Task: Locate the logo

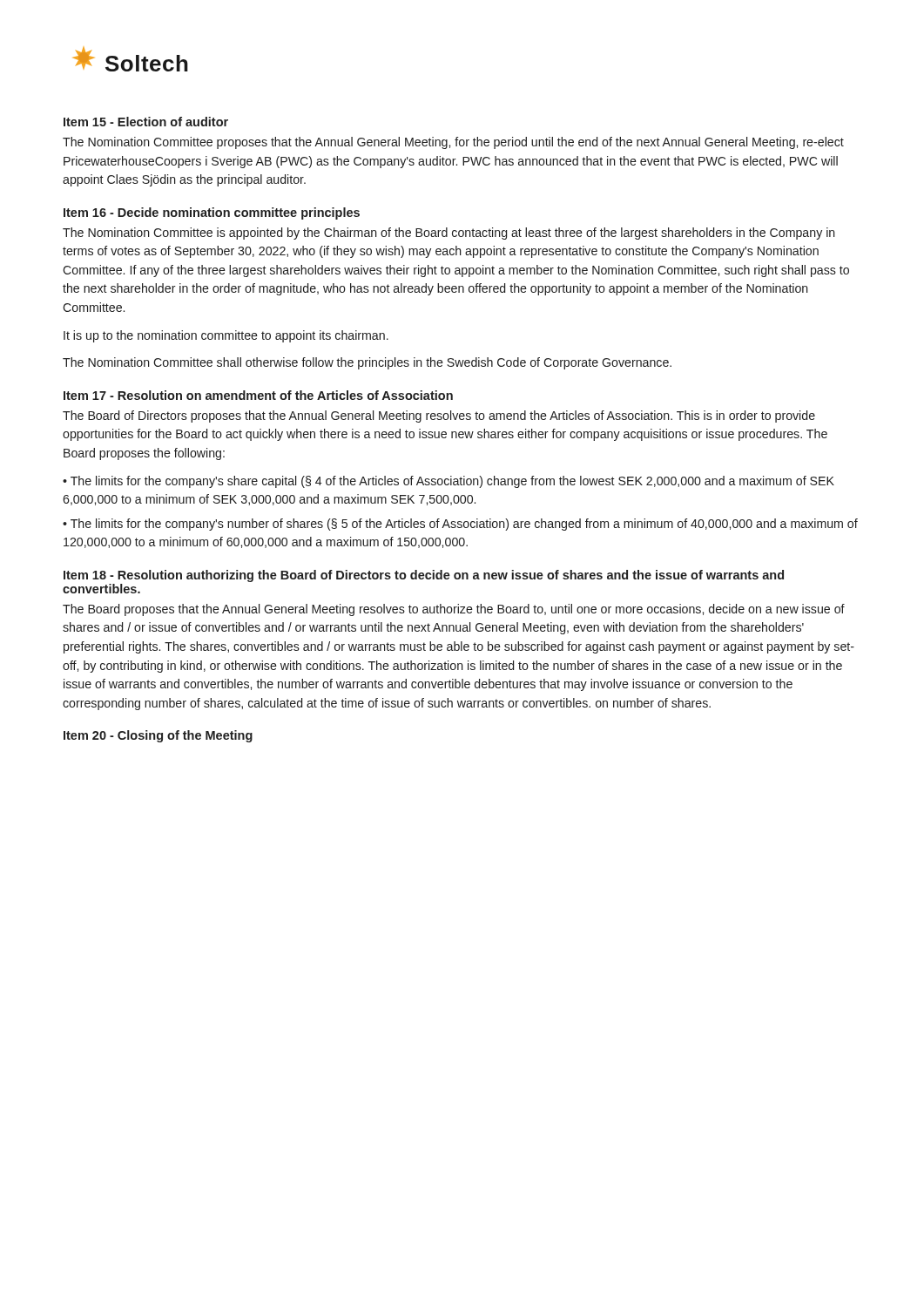Action: point(462,65)
